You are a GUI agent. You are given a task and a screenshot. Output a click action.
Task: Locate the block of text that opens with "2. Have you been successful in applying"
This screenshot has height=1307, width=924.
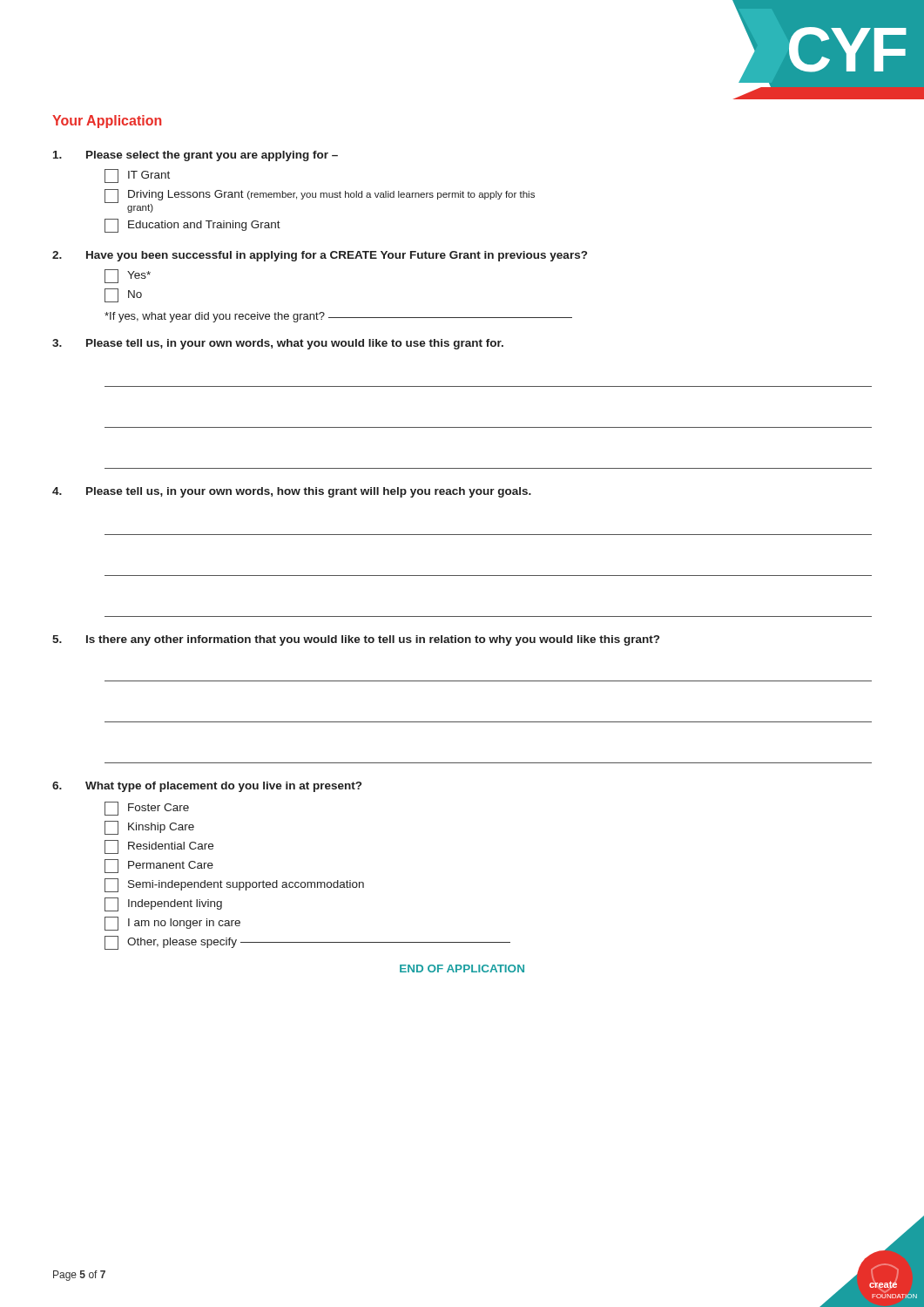click(x=320, y=256)
